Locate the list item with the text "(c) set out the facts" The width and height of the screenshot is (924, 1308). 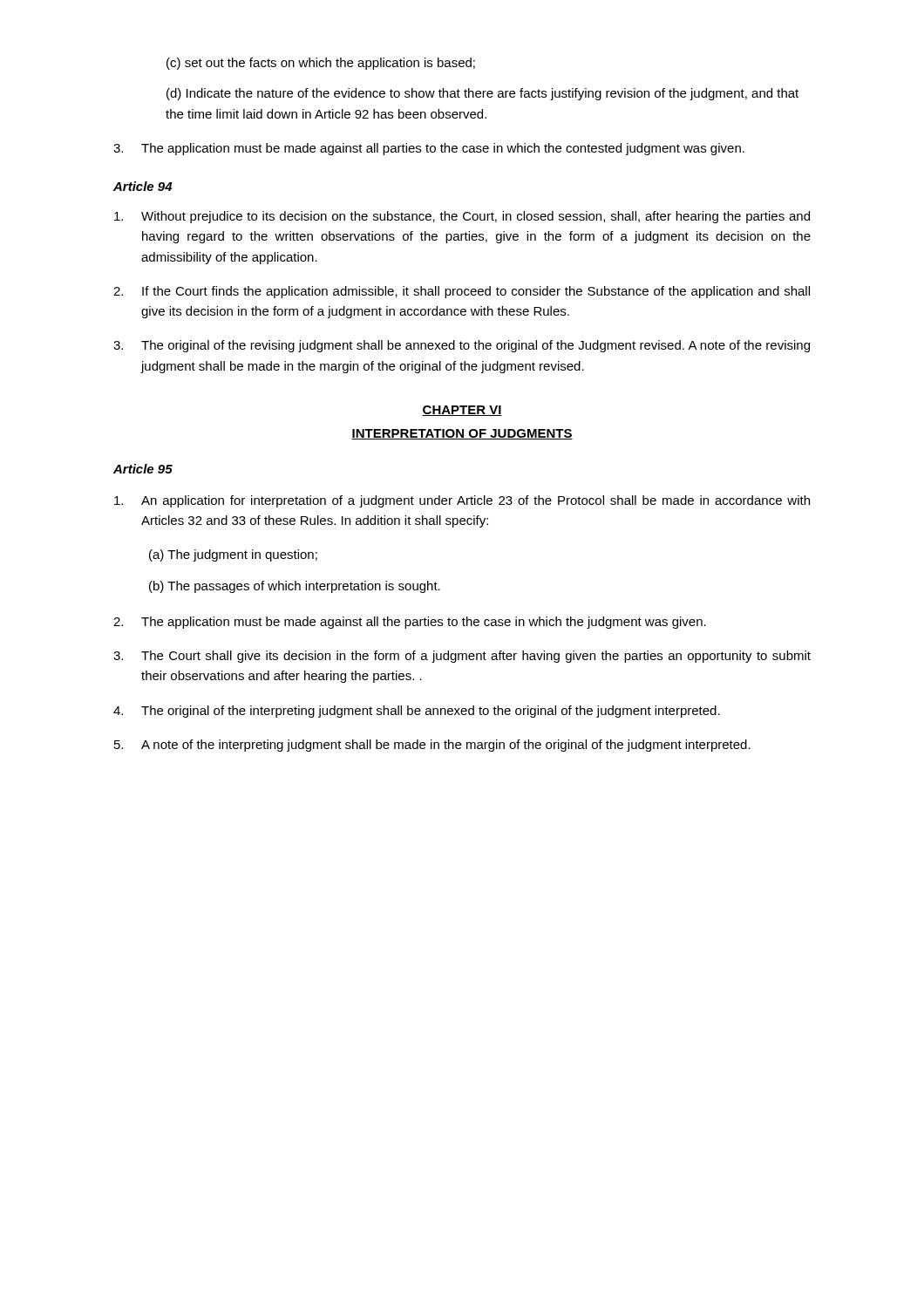tap(321, 62)
